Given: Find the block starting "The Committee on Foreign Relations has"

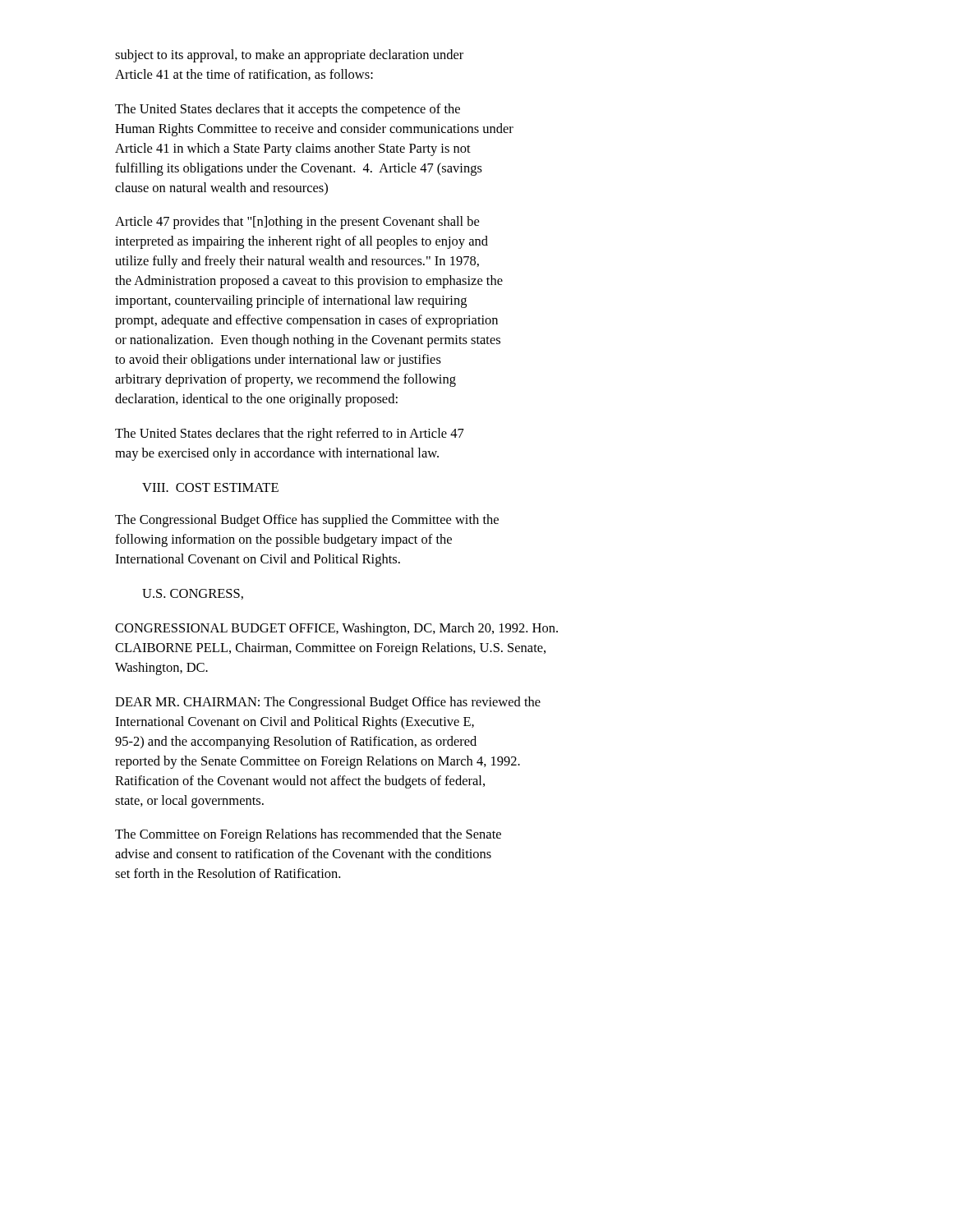Looking at the screenshot, I should pos(476,854).
